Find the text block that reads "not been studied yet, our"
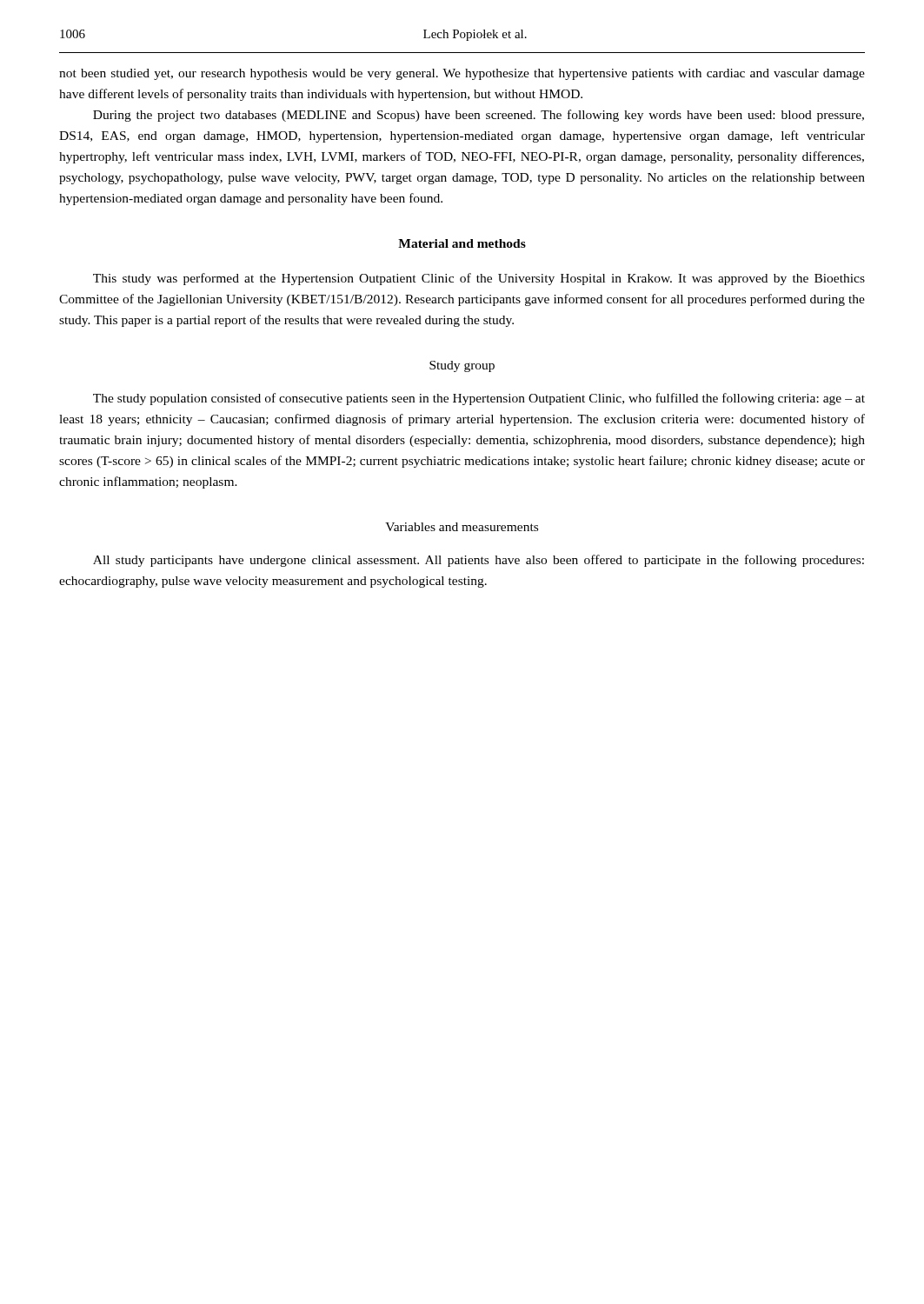The width and height of the screenshot is (924, 1304). coord(462,83)
